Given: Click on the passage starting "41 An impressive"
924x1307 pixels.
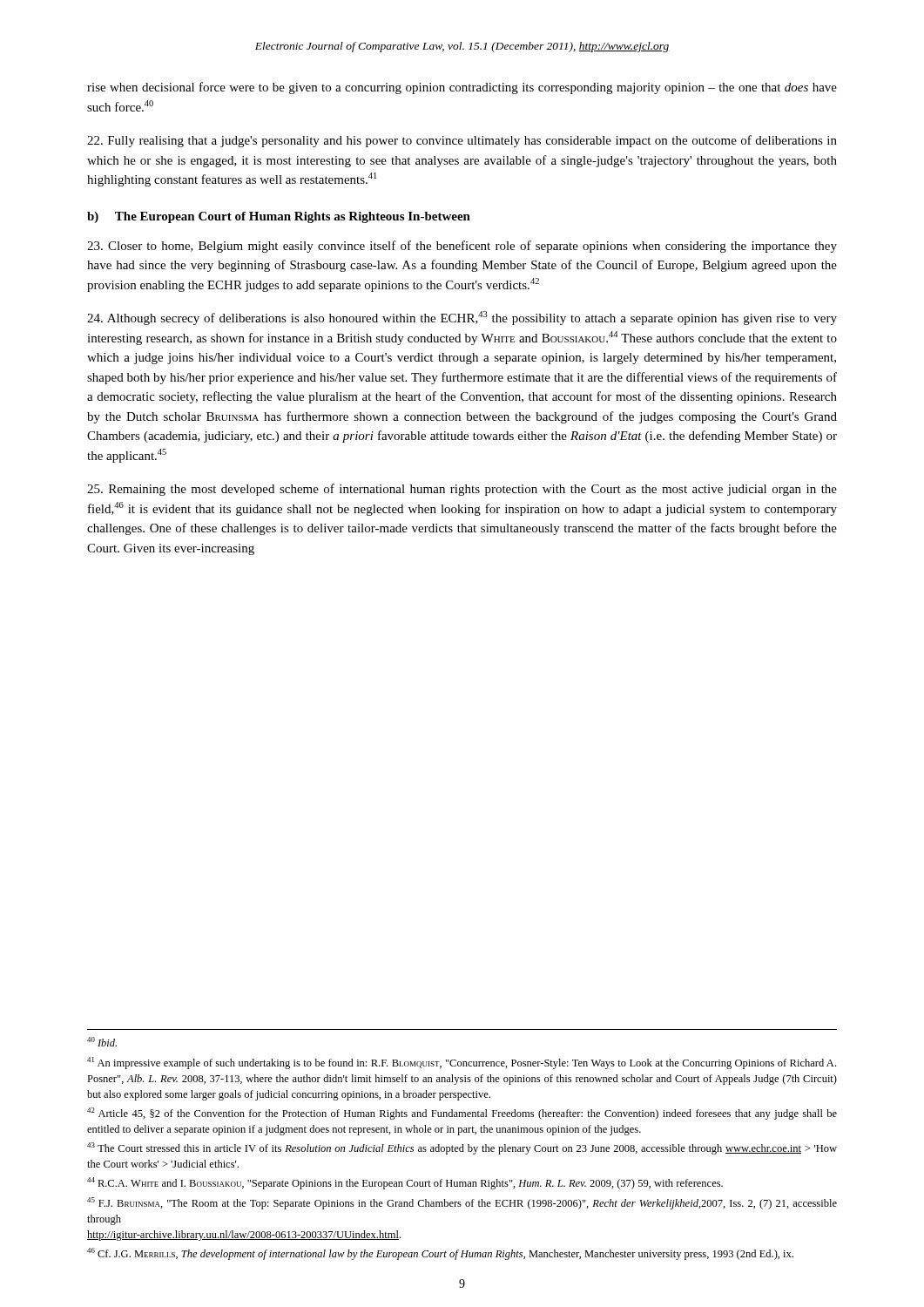Looking at the screenshot, I should pos(462,1077).
